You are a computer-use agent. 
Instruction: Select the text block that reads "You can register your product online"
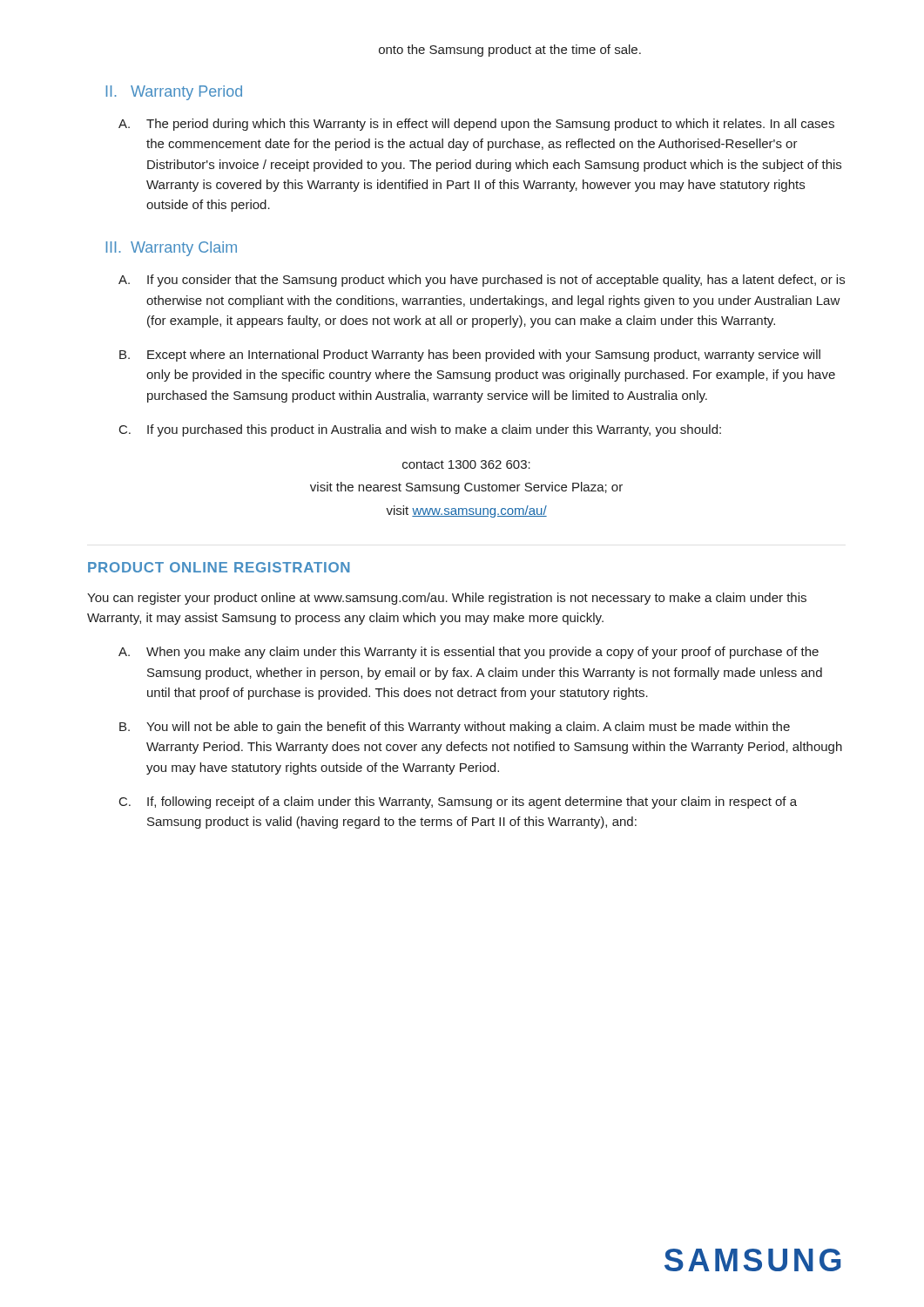click(x=447, y=607)
